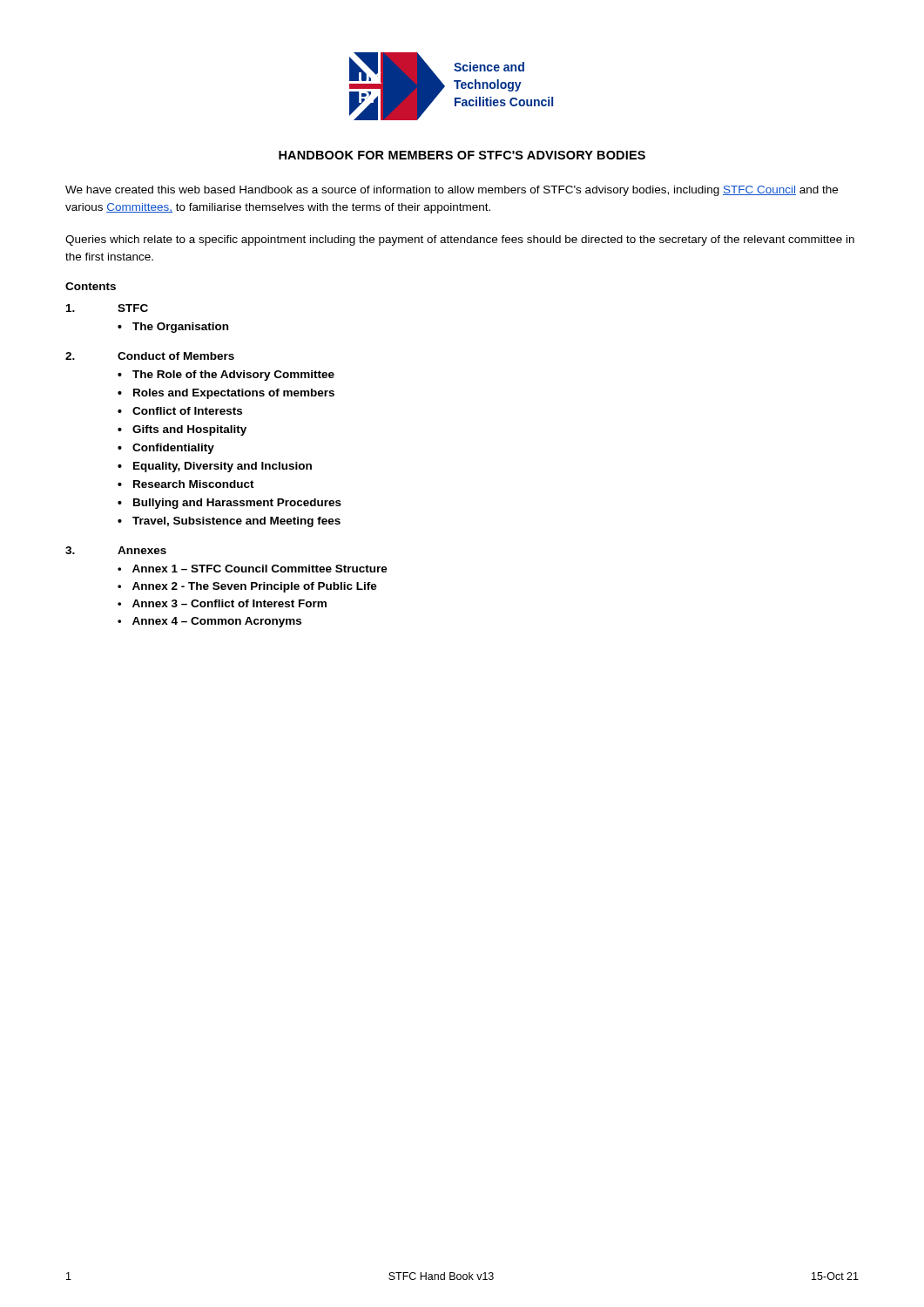924x1307 pixels.
Task: Locate the text "Annex 1 – STFC Council Committee Structure"
Action: pos(260,569)
